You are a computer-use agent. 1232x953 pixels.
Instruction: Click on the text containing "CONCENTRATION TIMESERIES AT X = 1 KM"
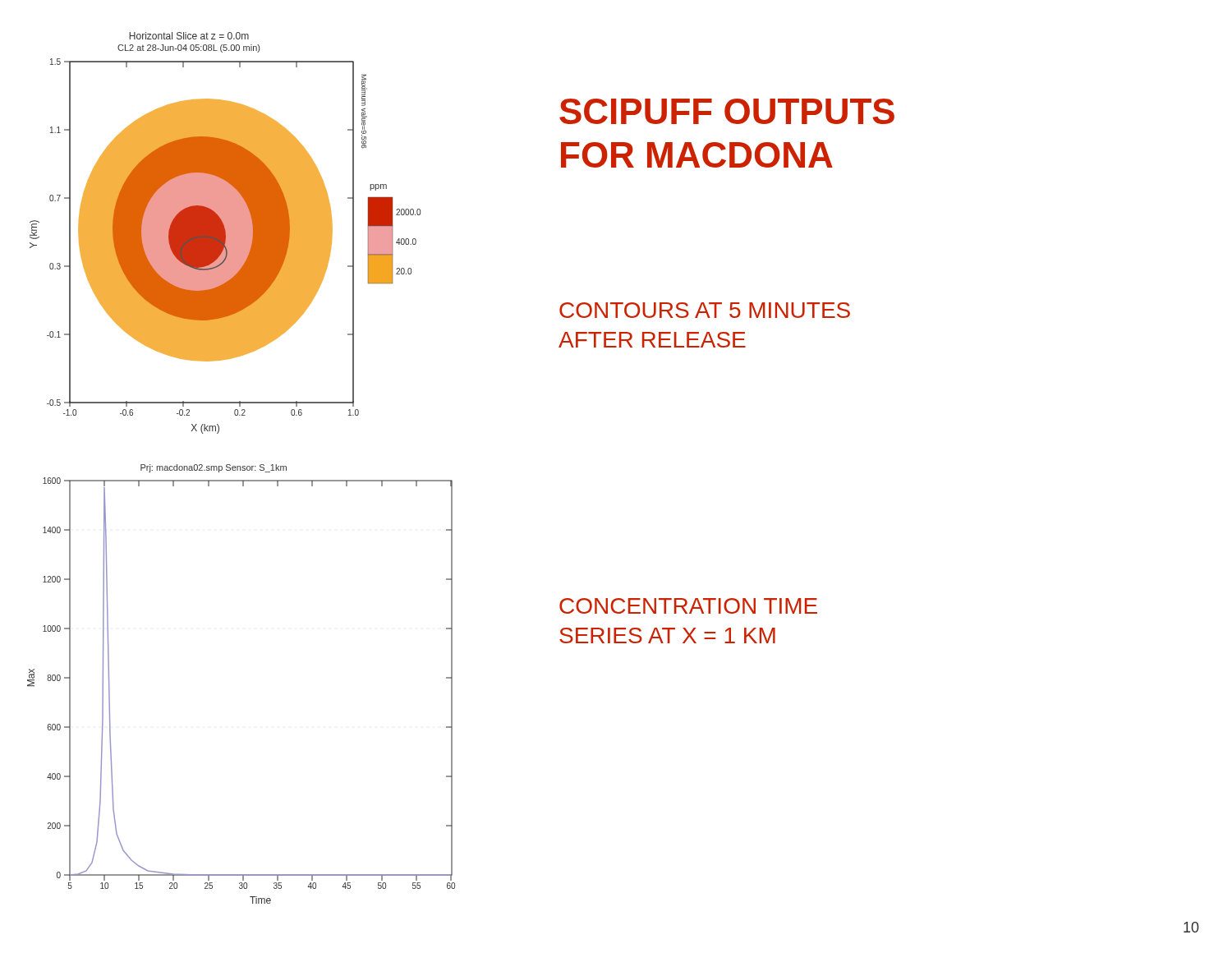pos(688,621)
